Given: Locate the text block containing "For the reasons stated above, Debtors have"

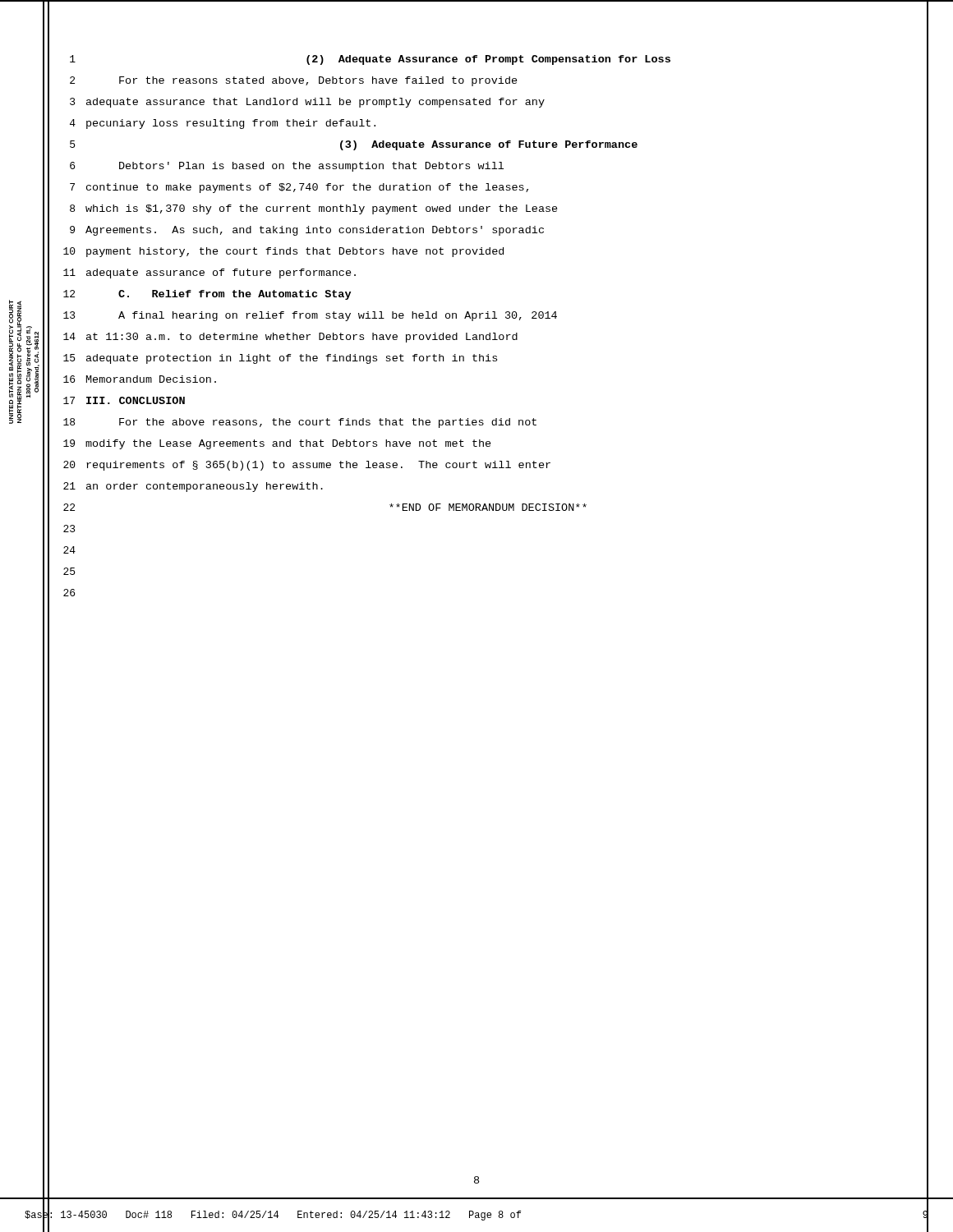Looking at the screenshot, I should [488, 103].
